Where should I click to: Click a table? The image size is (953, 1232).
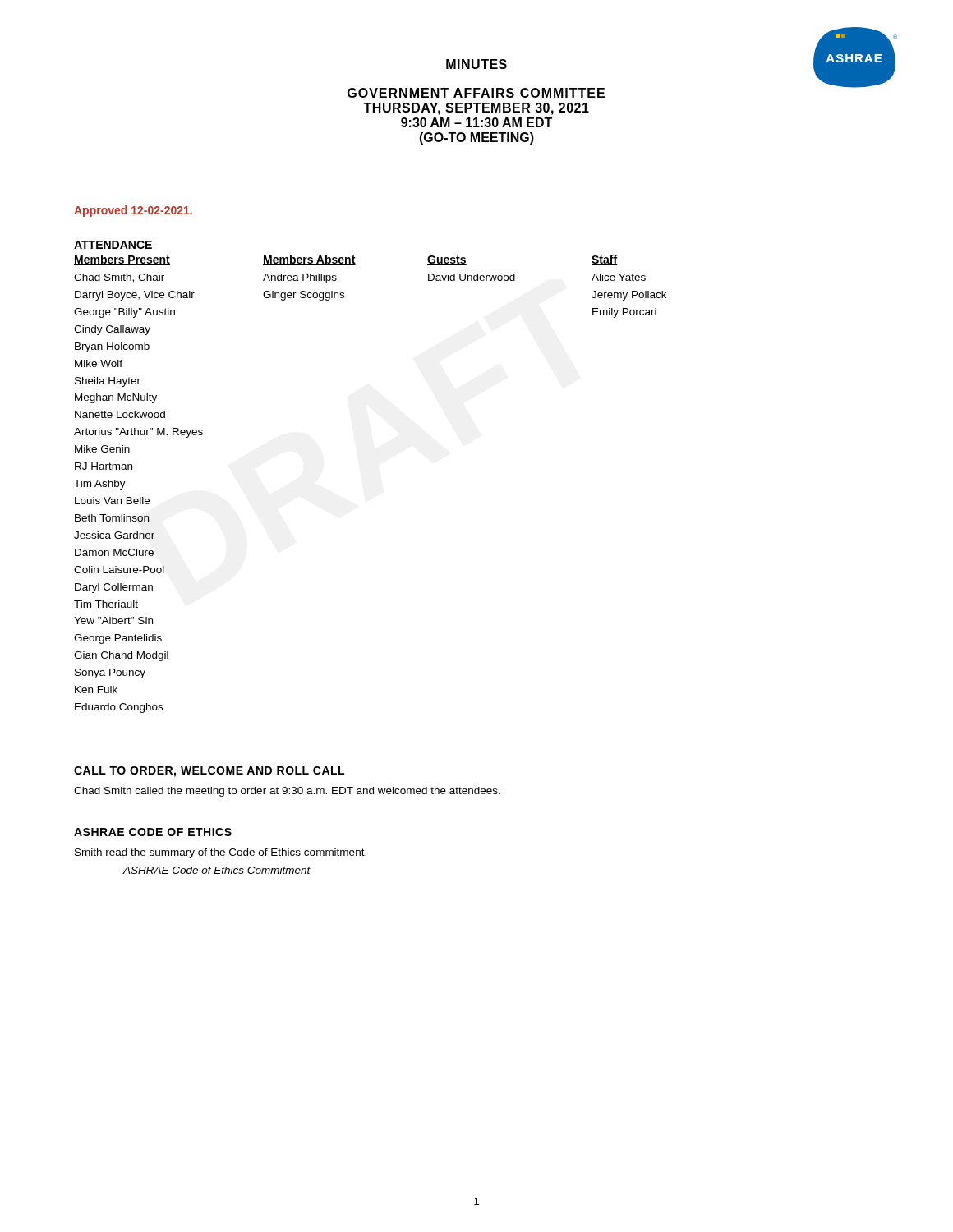(476, 485)
